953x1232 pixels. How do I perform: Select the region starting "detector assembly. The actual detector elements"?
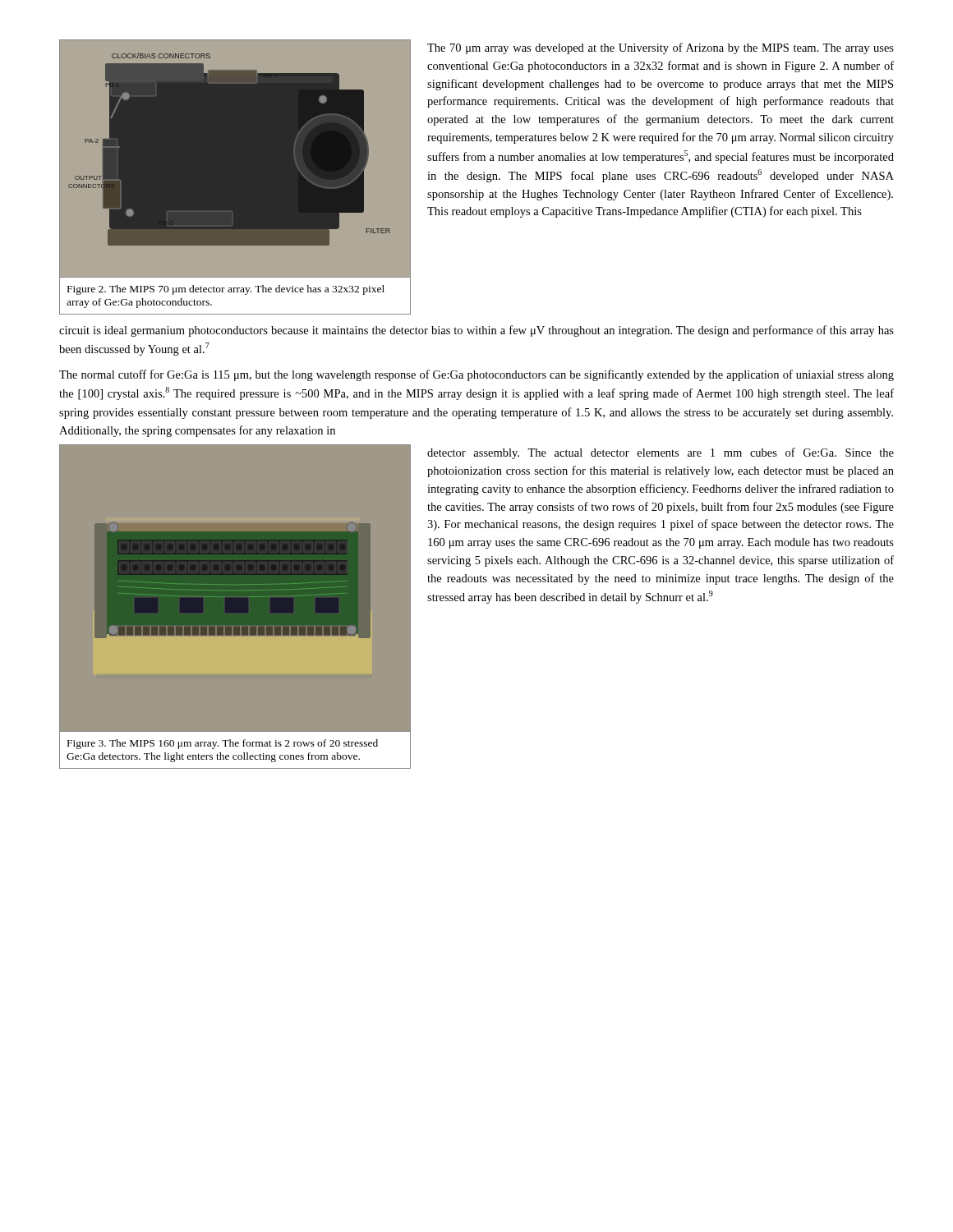point(661,526)
